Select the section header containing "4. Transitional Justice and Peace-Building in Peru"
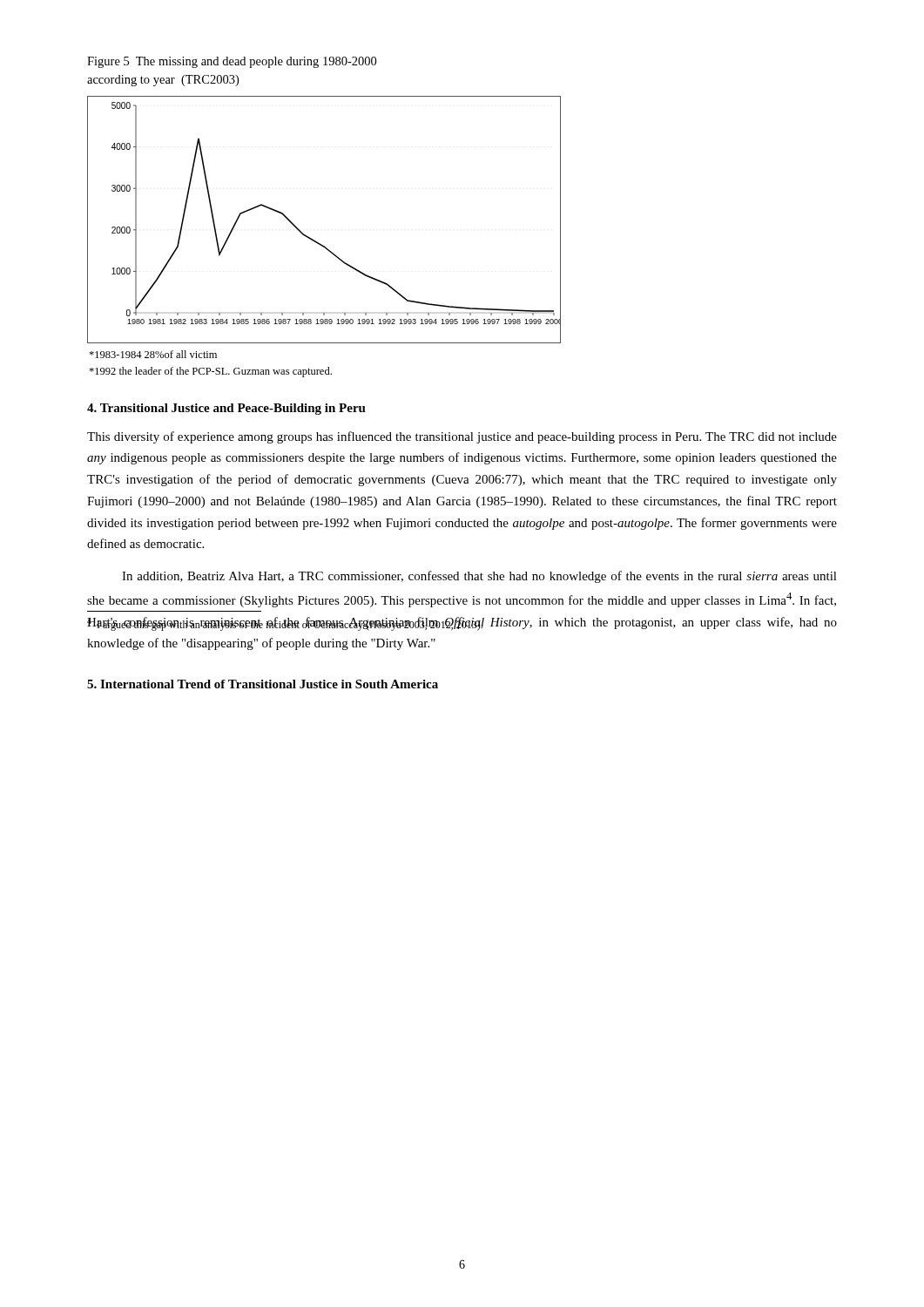Viewport: 924px width, 1307px height. click(226, 407)
